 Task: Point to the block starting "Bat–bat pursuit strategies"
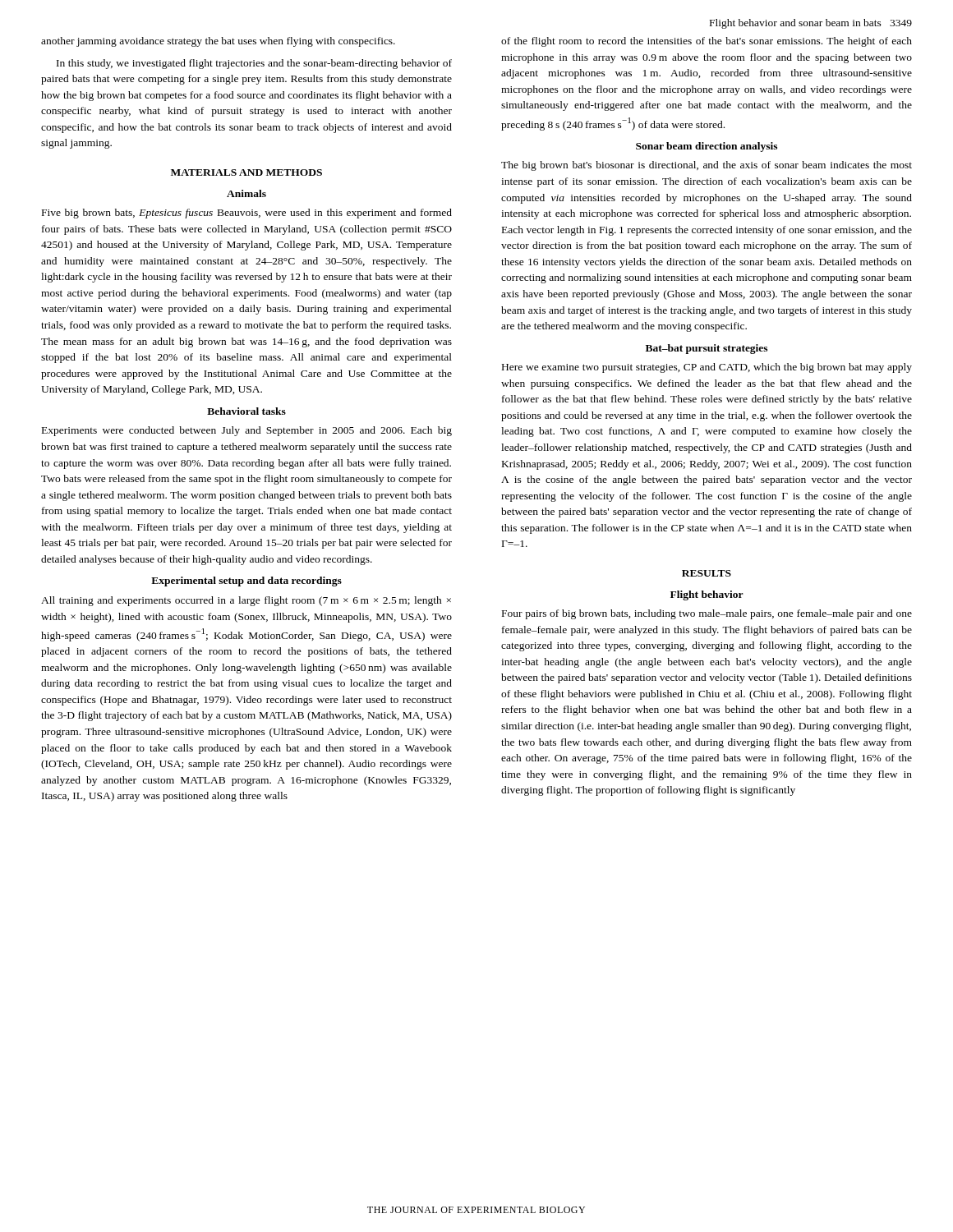point(707,348)
